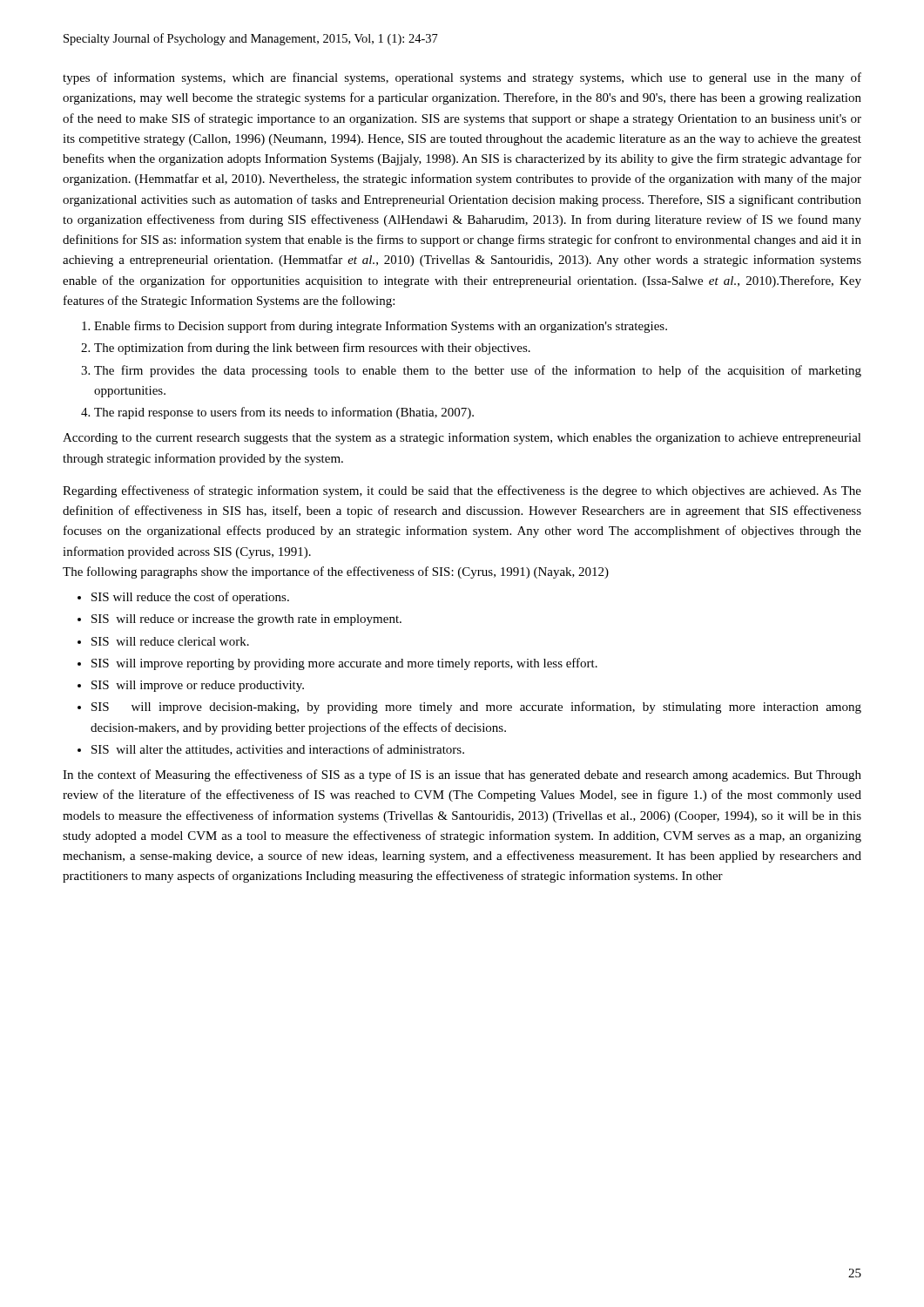Find the list item containing "SIS will reduce or"
The height and width of the screenshot is (1307, 924).
(246, 619)
